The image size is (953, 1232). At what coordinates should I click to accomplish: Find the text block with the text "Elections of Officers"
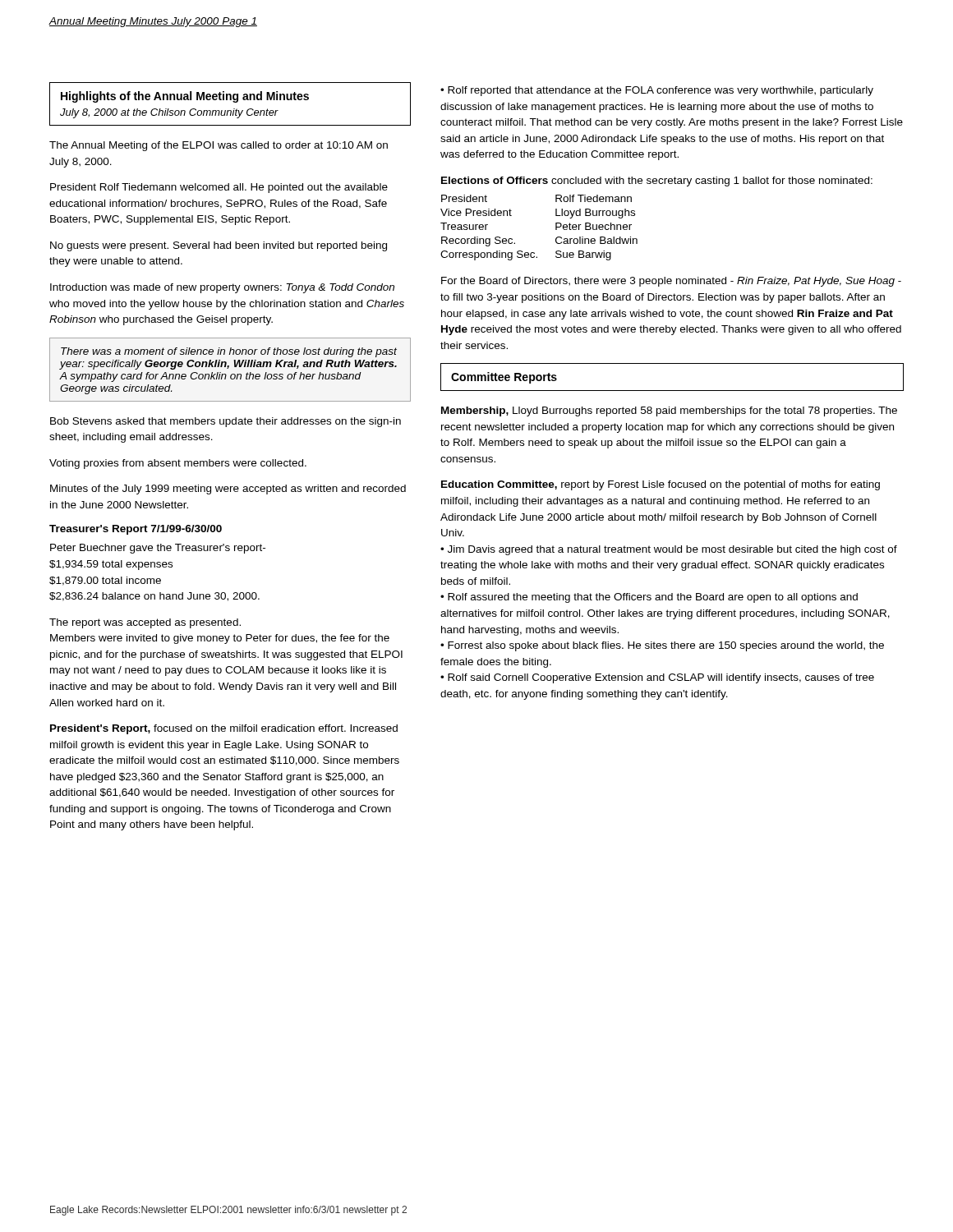(x=672, y=180)
